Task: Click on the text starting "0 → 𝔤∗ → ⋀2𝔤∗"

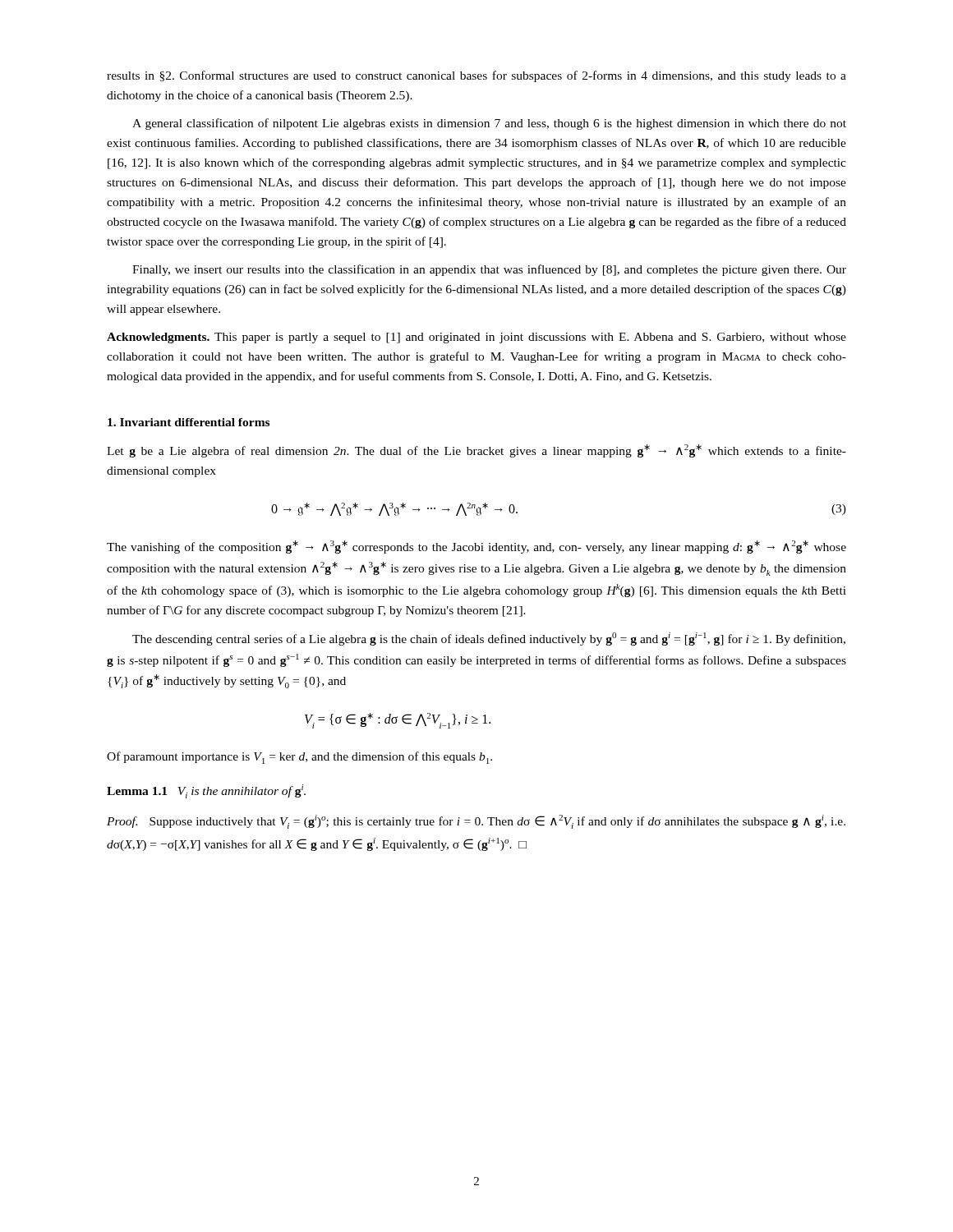Action: (349, 508)
